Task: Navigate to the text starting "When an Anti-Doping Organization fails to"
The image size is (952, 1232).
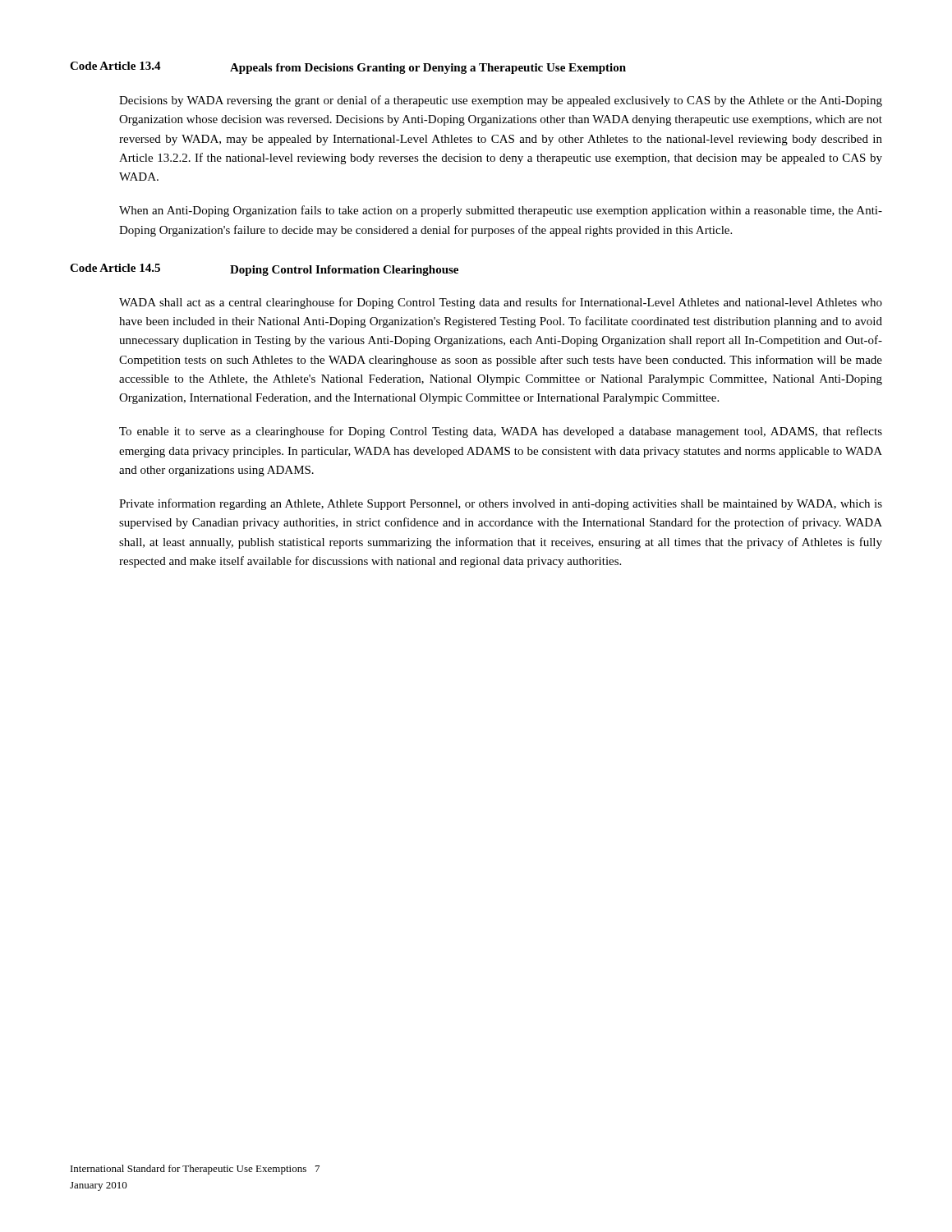Action: [501, 220]
